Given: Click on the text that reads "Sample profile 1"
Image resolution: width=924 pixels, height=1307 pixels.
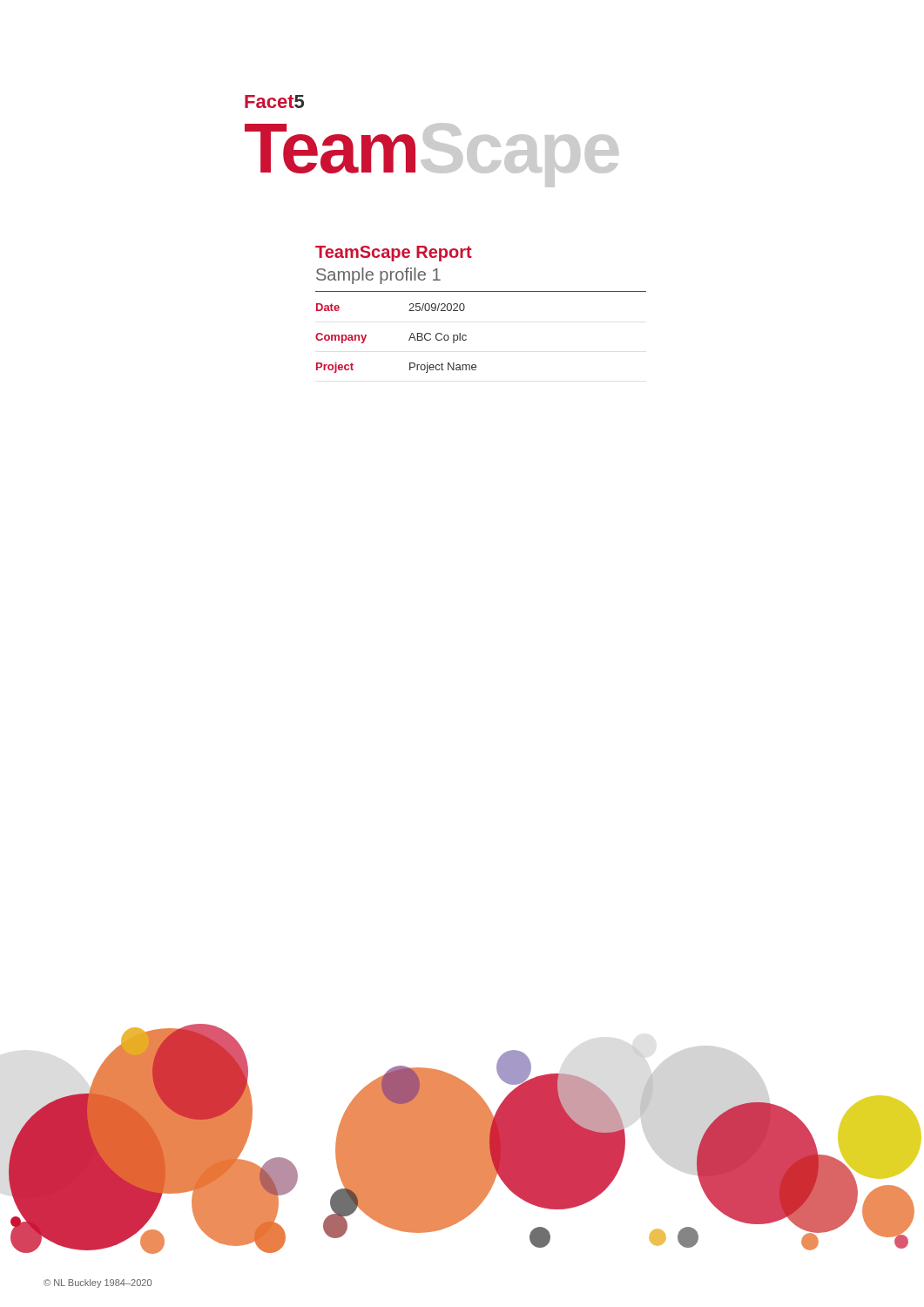Looking at the screenshot, I should pyautogui.click(x=378, y=274).
